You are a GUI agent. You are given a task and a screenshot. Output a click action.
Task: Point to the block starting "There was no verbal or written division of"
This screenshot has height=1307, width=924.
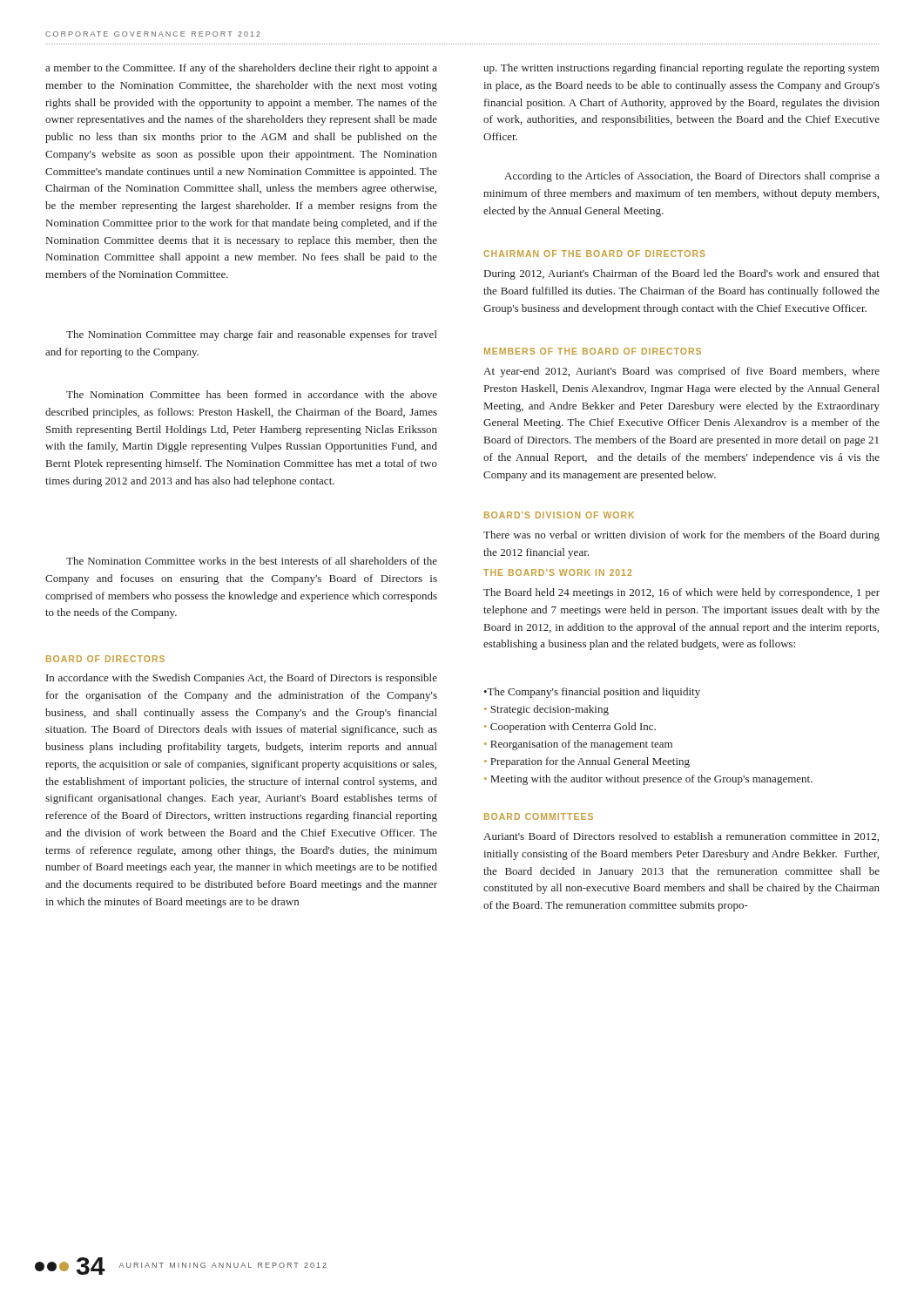click(x=681, y=543)
